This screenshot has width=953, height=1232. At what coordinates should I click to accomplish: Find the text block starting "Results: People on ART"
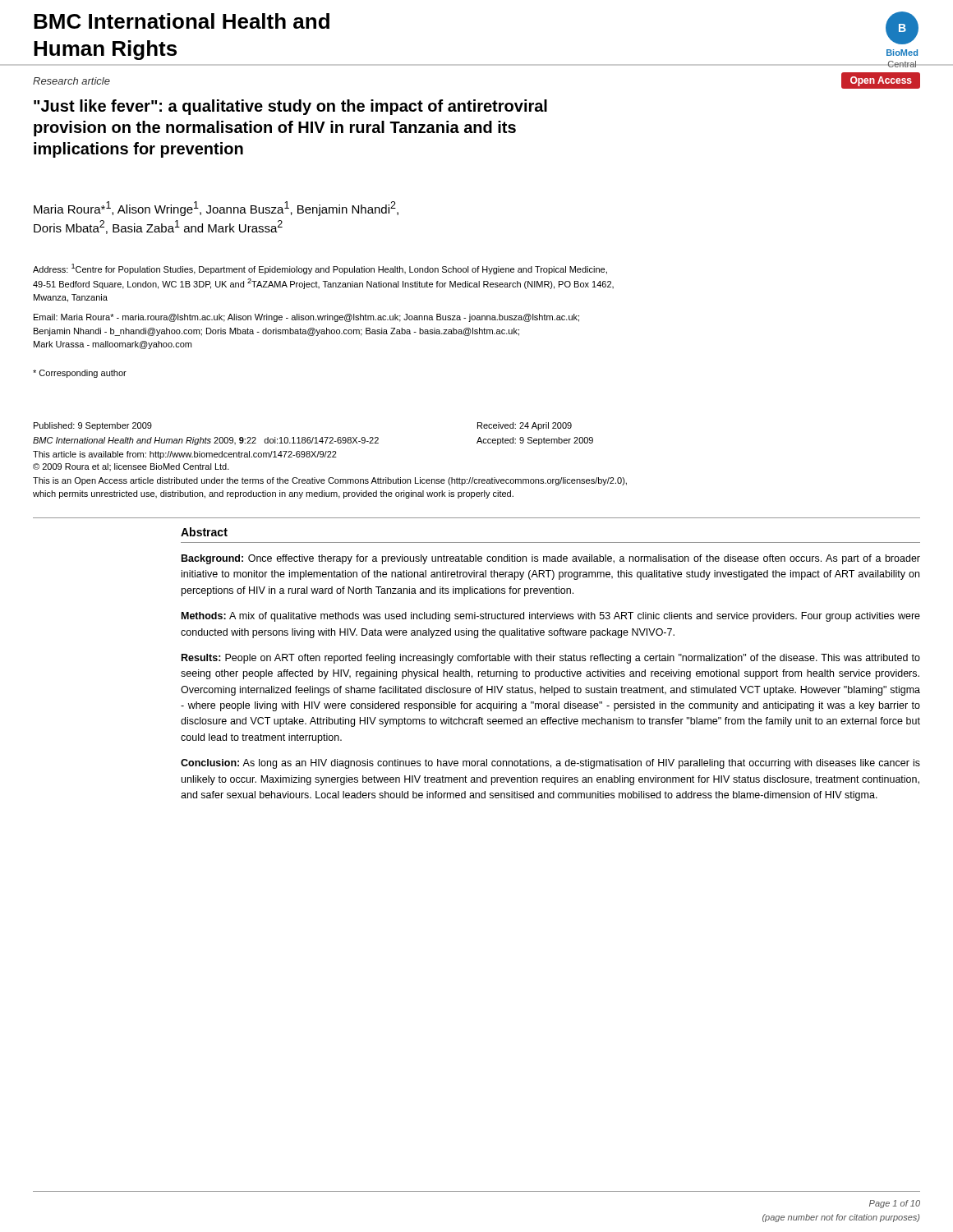tap(550, 698)
